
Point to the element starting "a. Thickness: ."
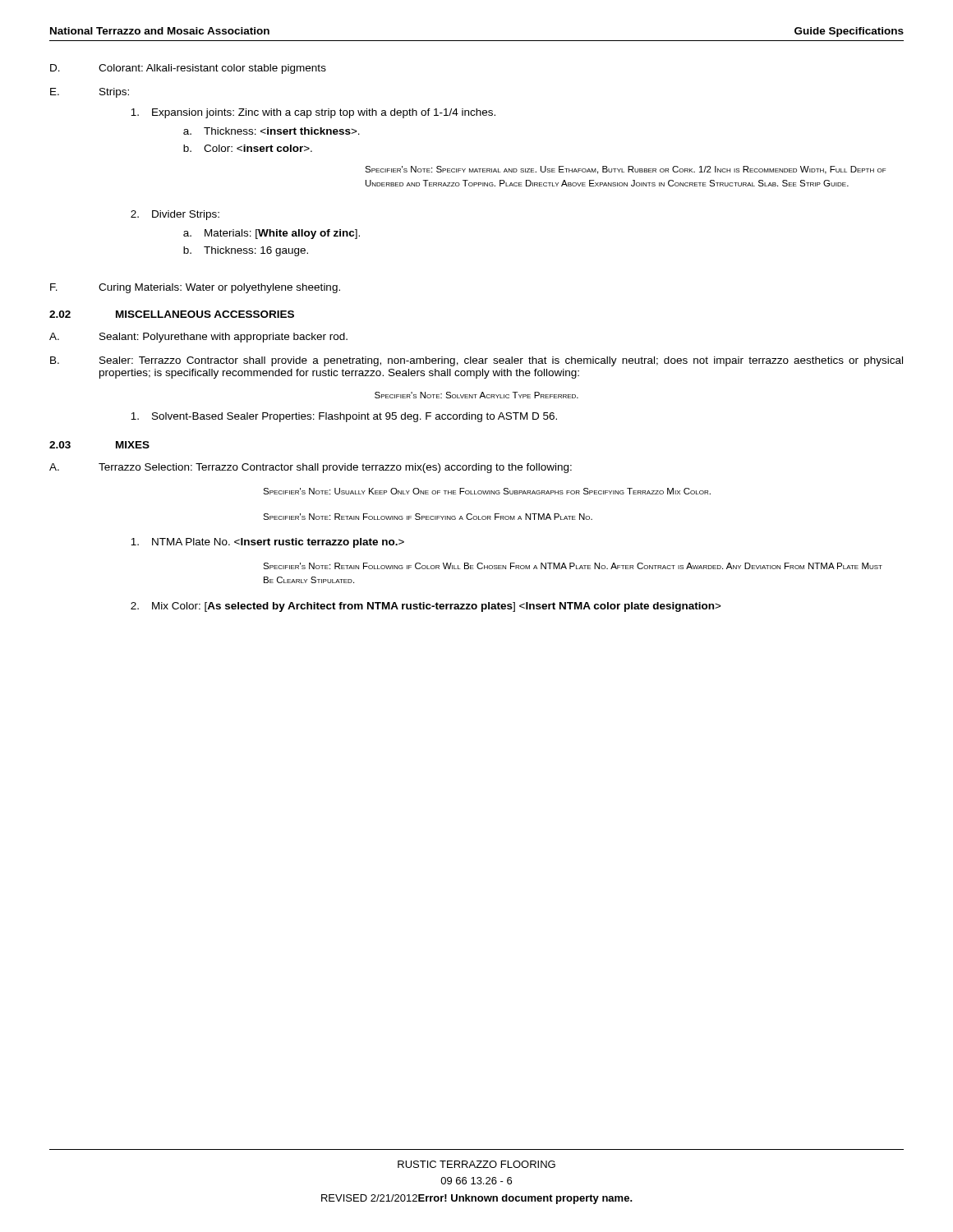[x=272, y=131]
